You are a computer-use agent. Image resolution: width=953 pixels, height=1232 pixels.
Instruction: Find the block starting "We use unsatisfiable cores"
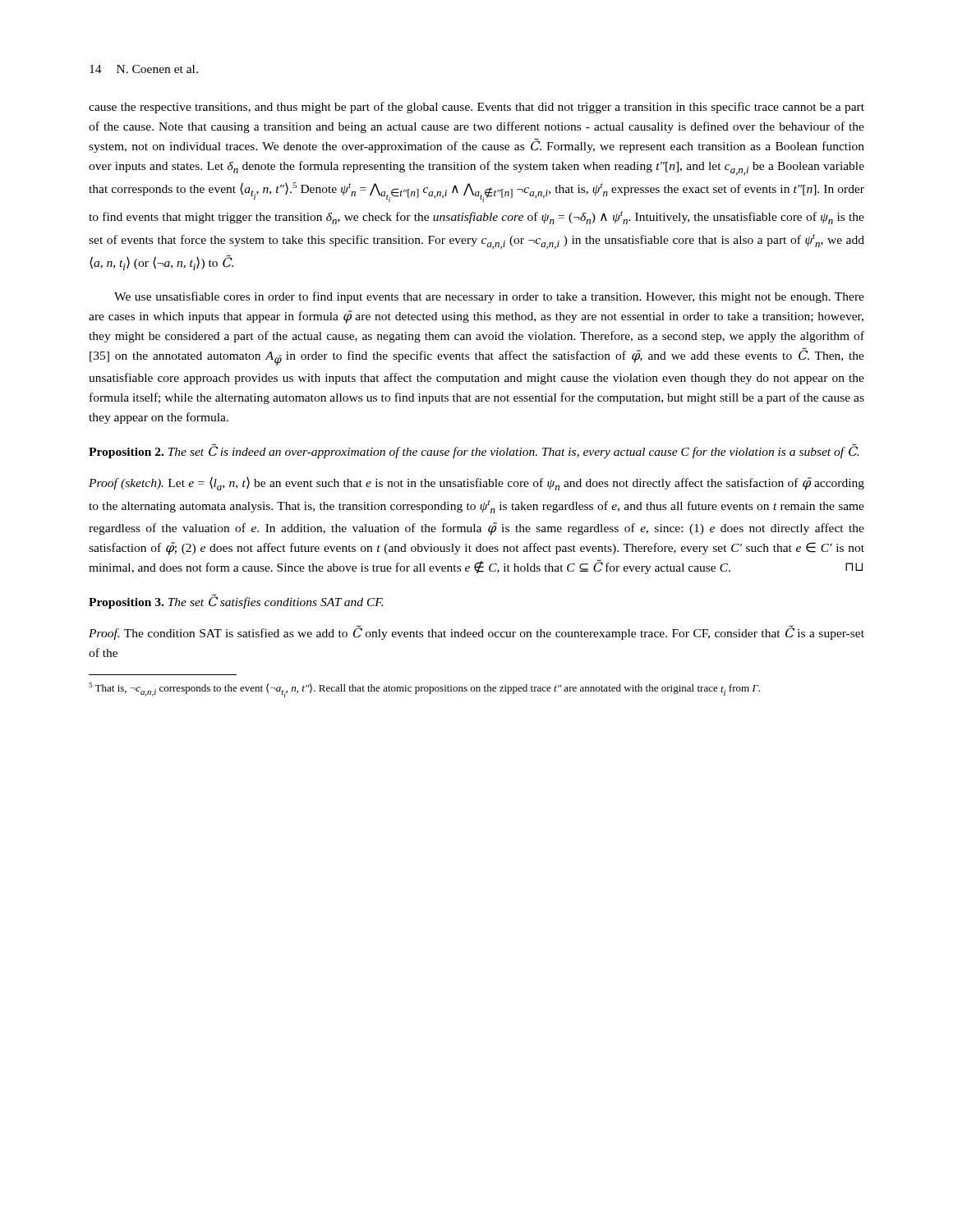[x=476, y=357]
